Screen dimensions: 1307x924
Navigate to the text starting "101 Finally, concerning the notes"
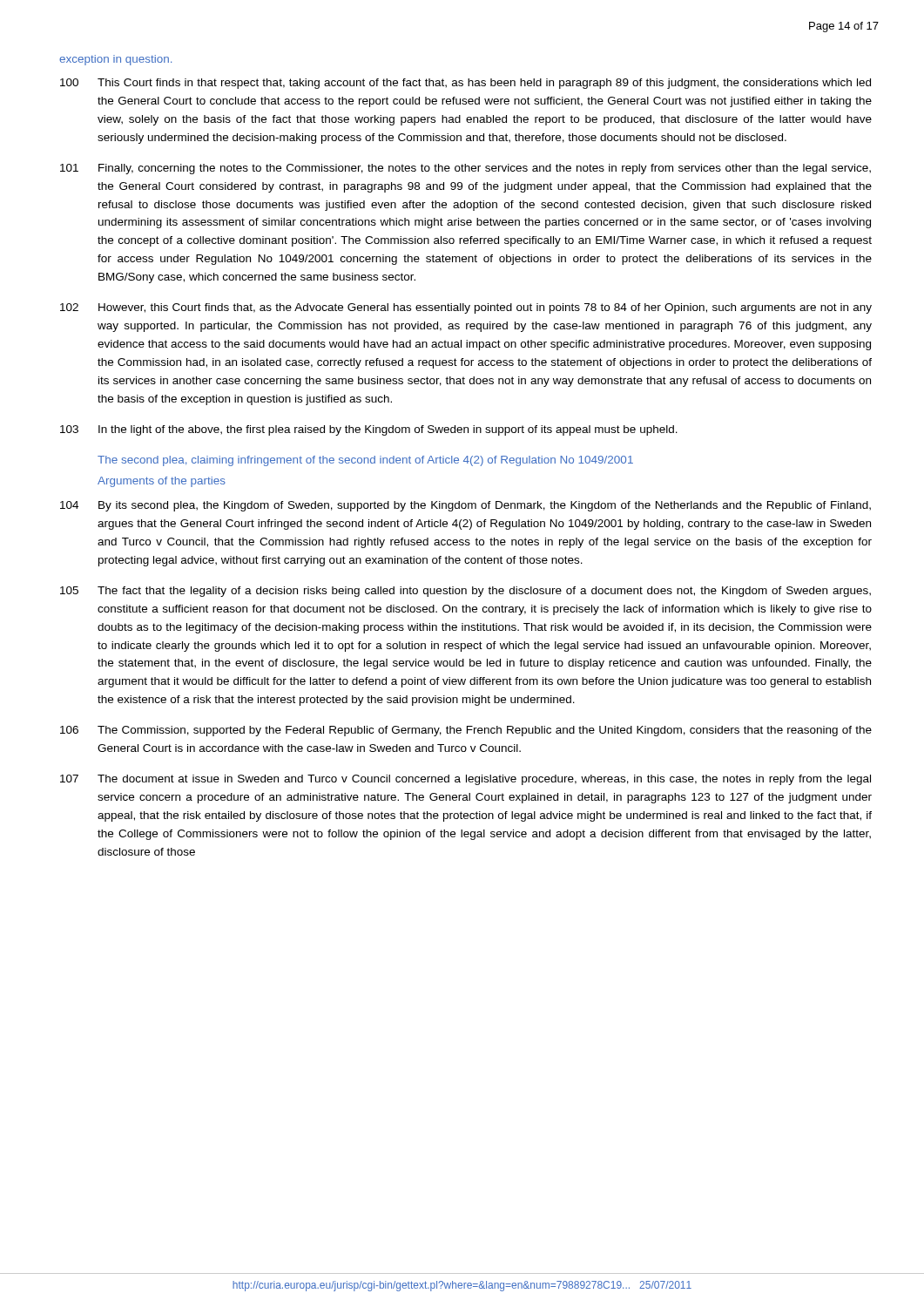tap(465, 223)
